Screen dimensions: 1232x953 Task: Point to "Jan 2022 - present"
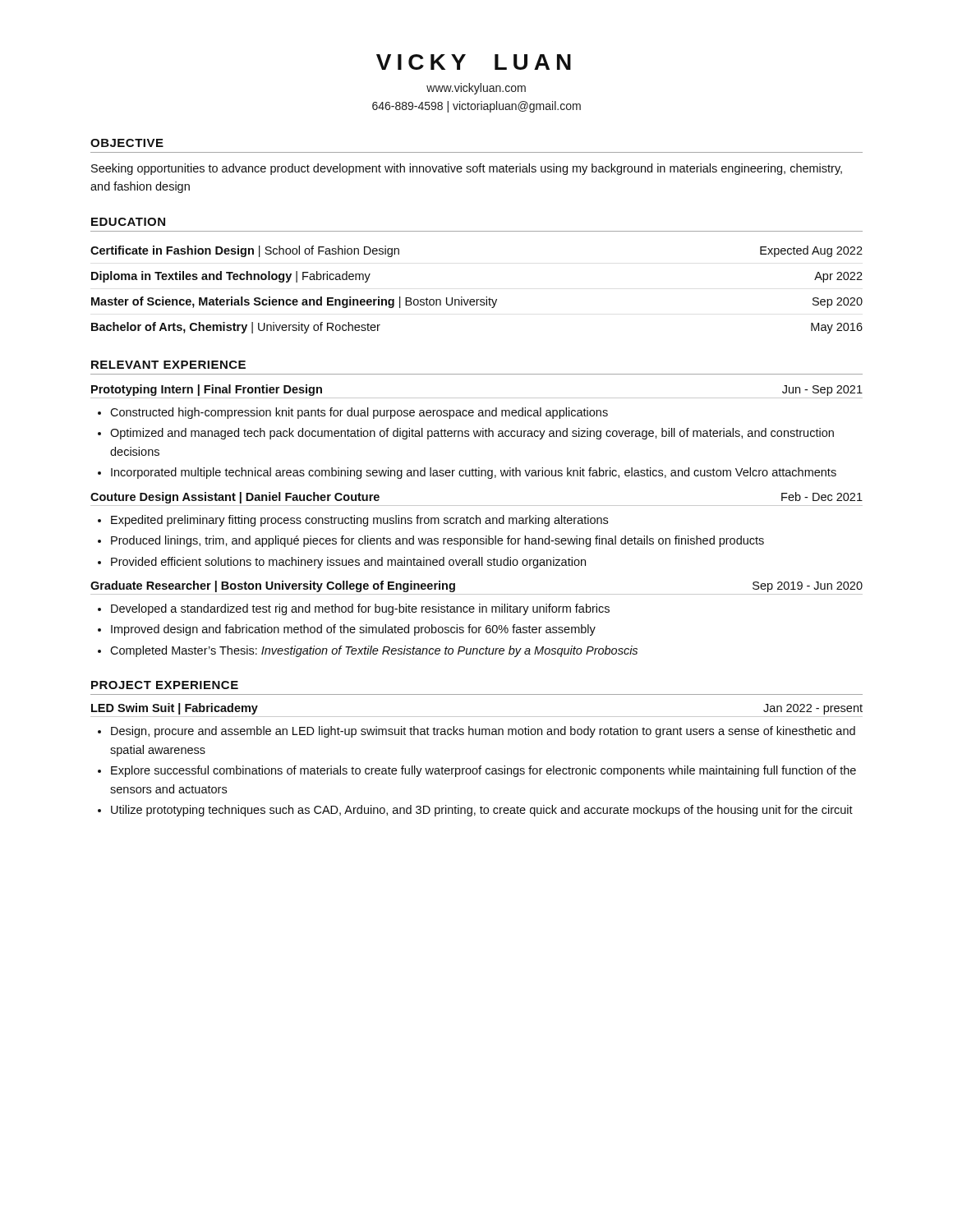[813, 708]
